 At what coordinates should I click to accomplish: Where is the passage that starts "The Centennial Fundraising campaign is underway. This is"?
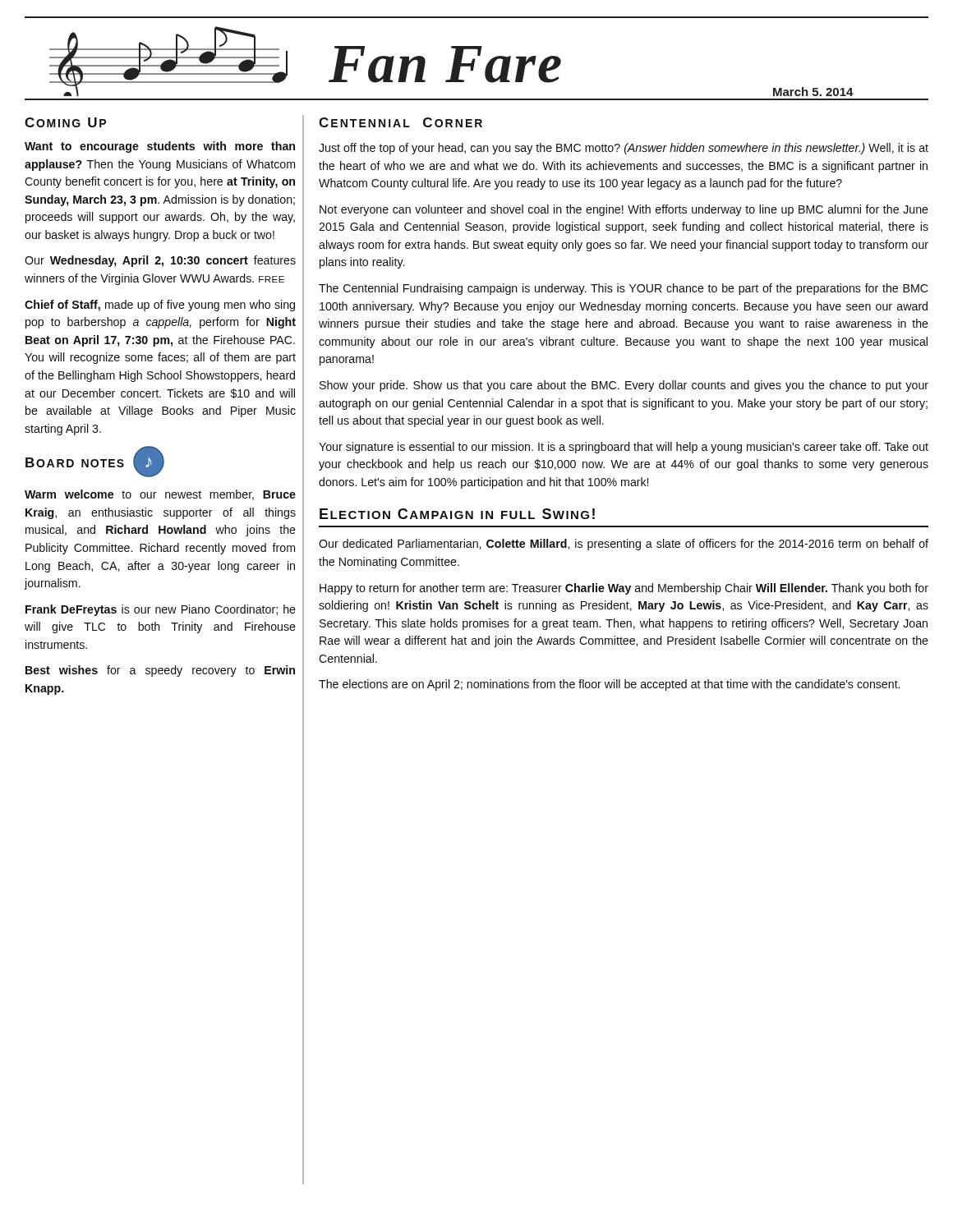[x=624, y=324]
